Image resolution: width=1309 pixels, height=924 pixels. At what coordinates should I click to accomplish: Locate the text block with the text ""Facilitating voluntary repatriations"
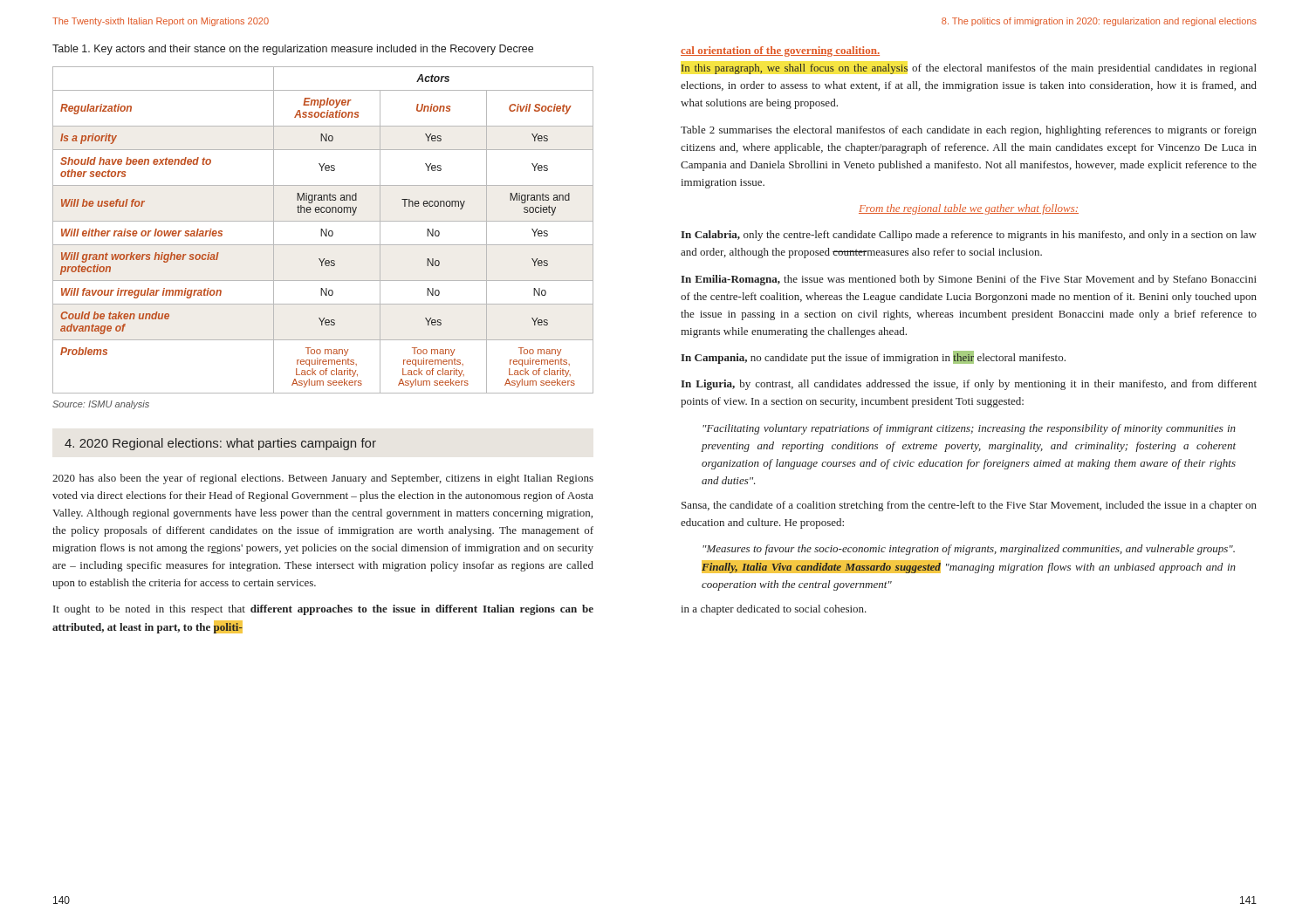click(969, 454)
